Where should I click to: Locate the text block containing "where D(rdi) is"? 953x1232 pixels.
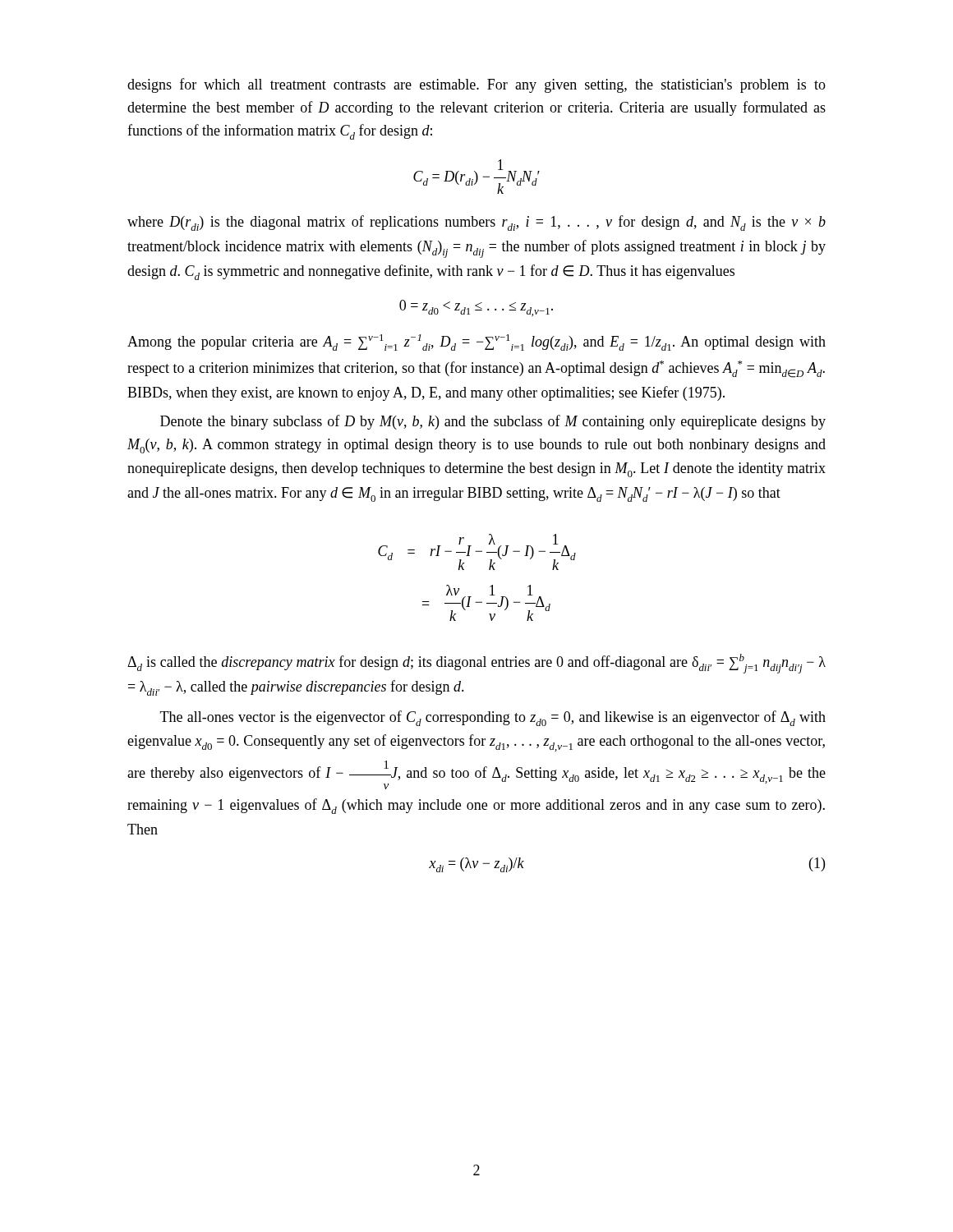tap(476, 248)
